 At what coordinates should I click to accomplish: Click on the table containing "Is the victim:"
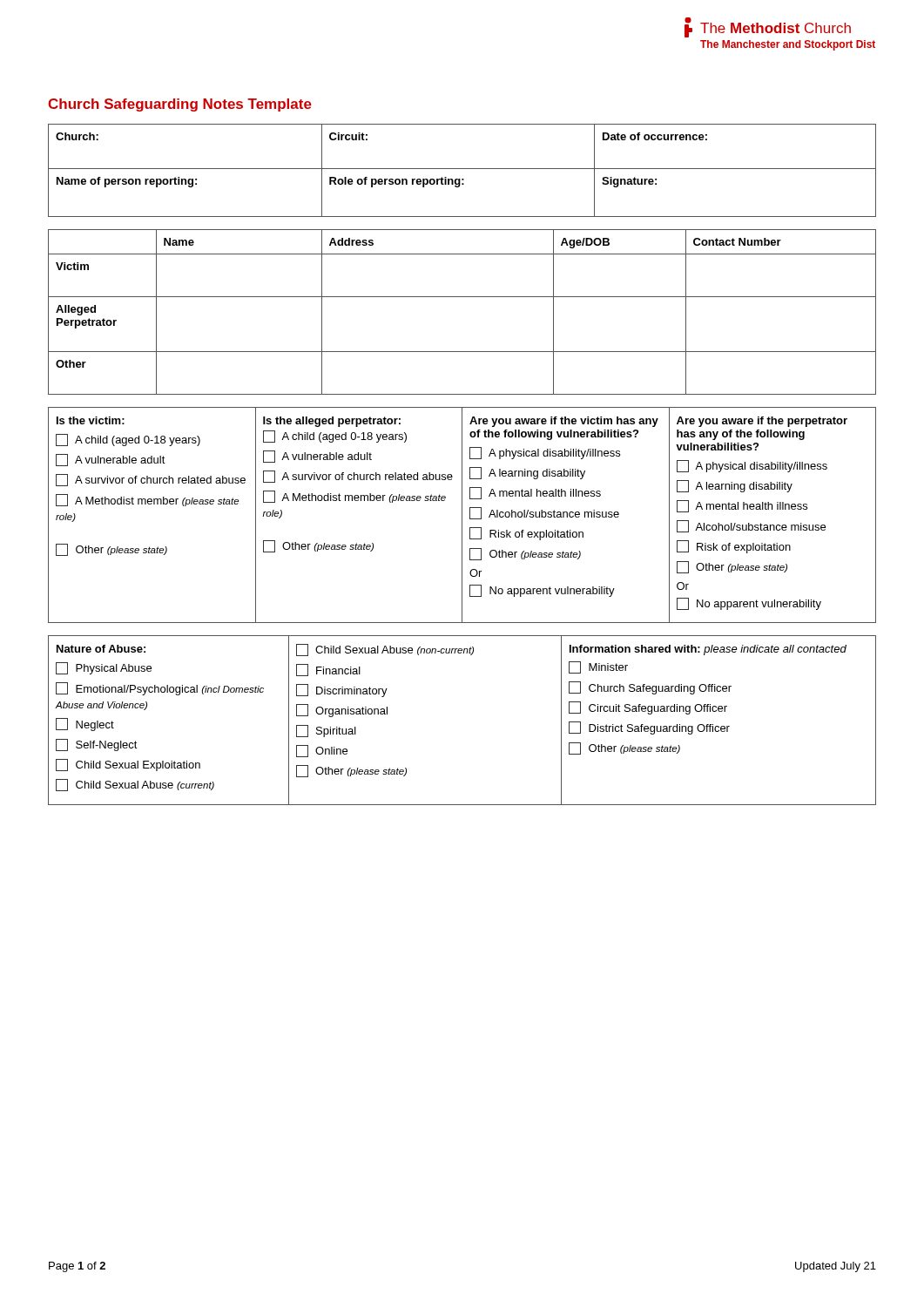point(462,515)
